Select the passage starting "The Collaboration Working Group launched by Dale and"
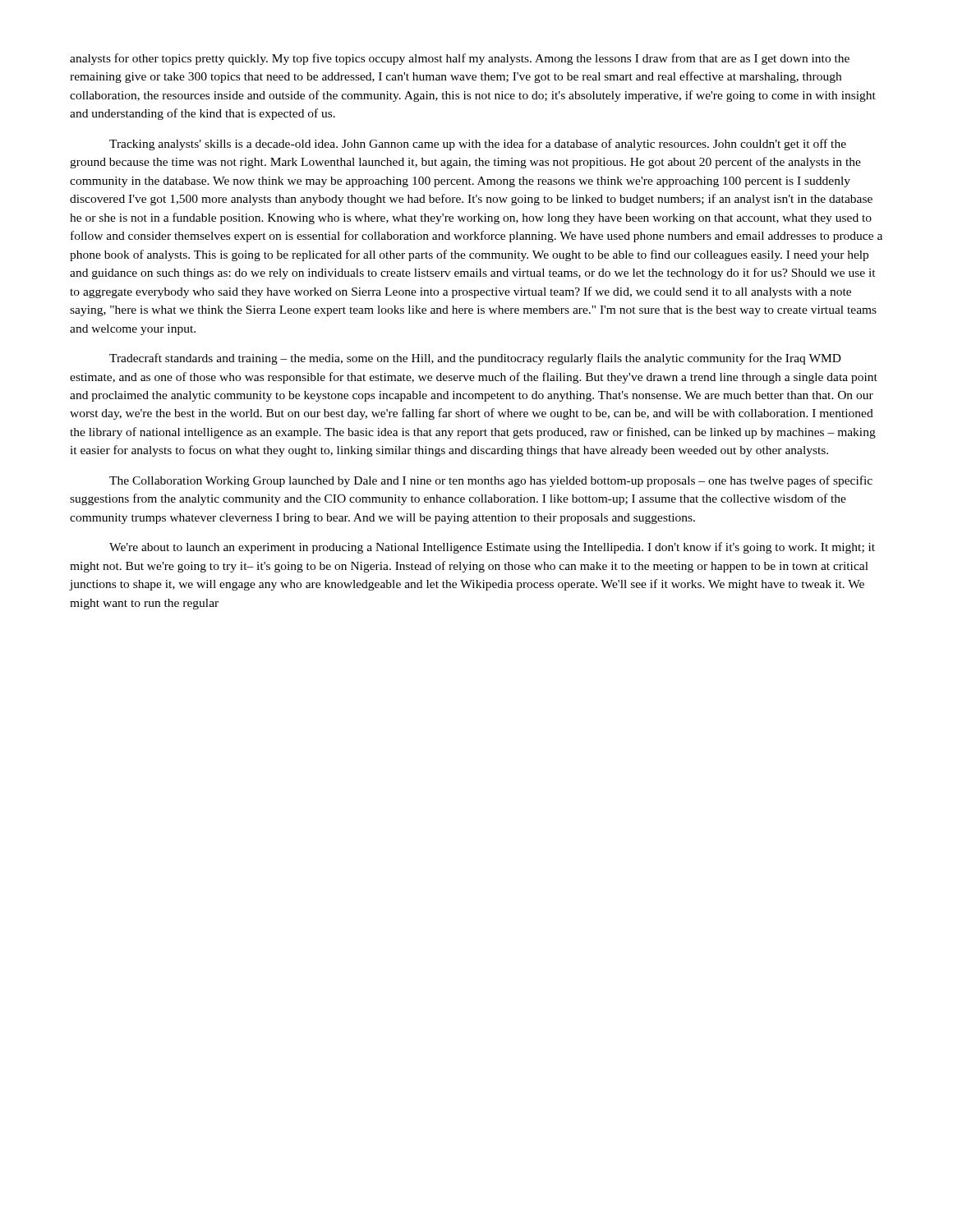 pos(476,499)
